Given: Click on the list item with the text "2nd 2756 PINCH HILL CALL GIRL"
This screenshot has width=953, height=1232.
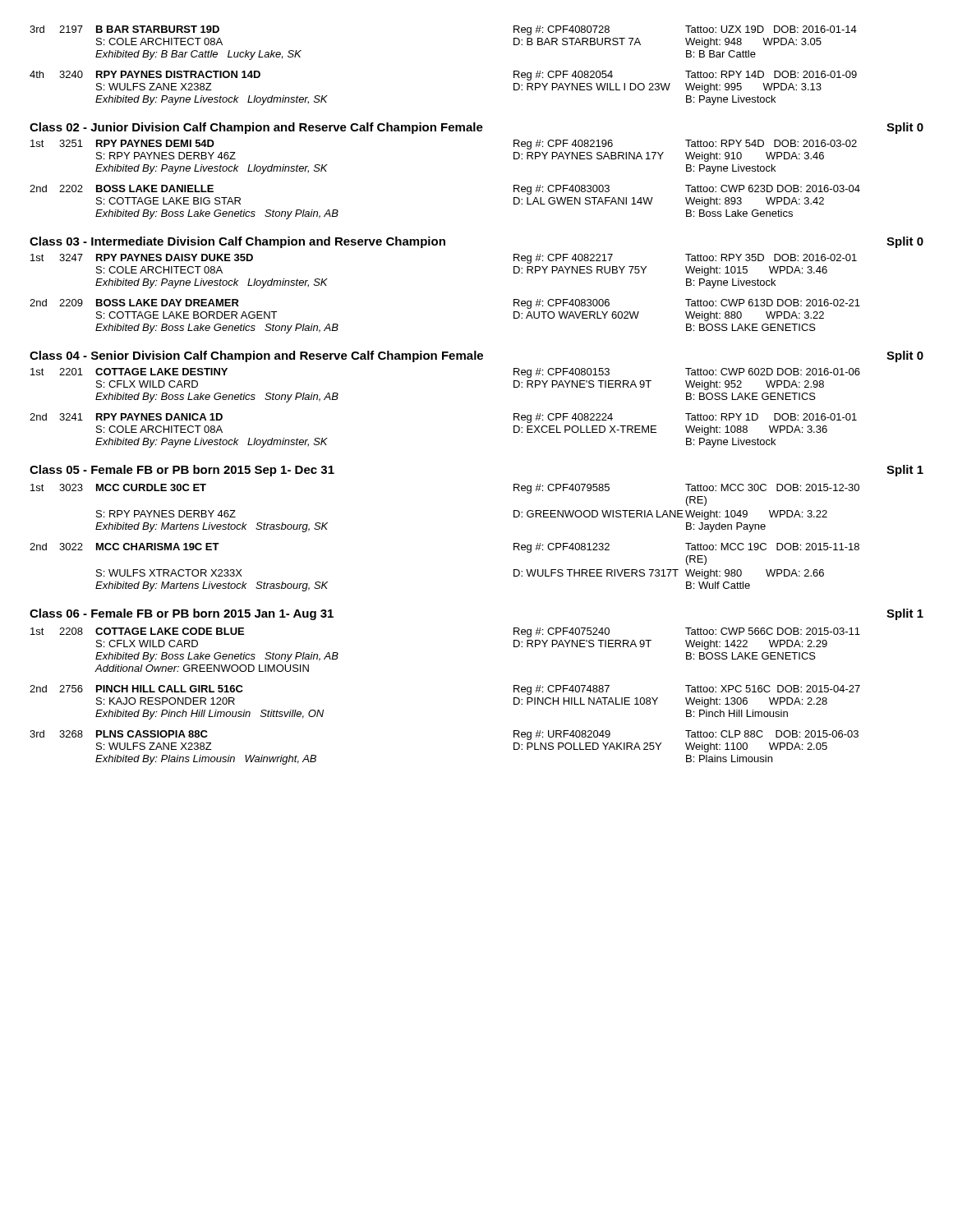Looking at the screenshot, I should click(68, 690).
